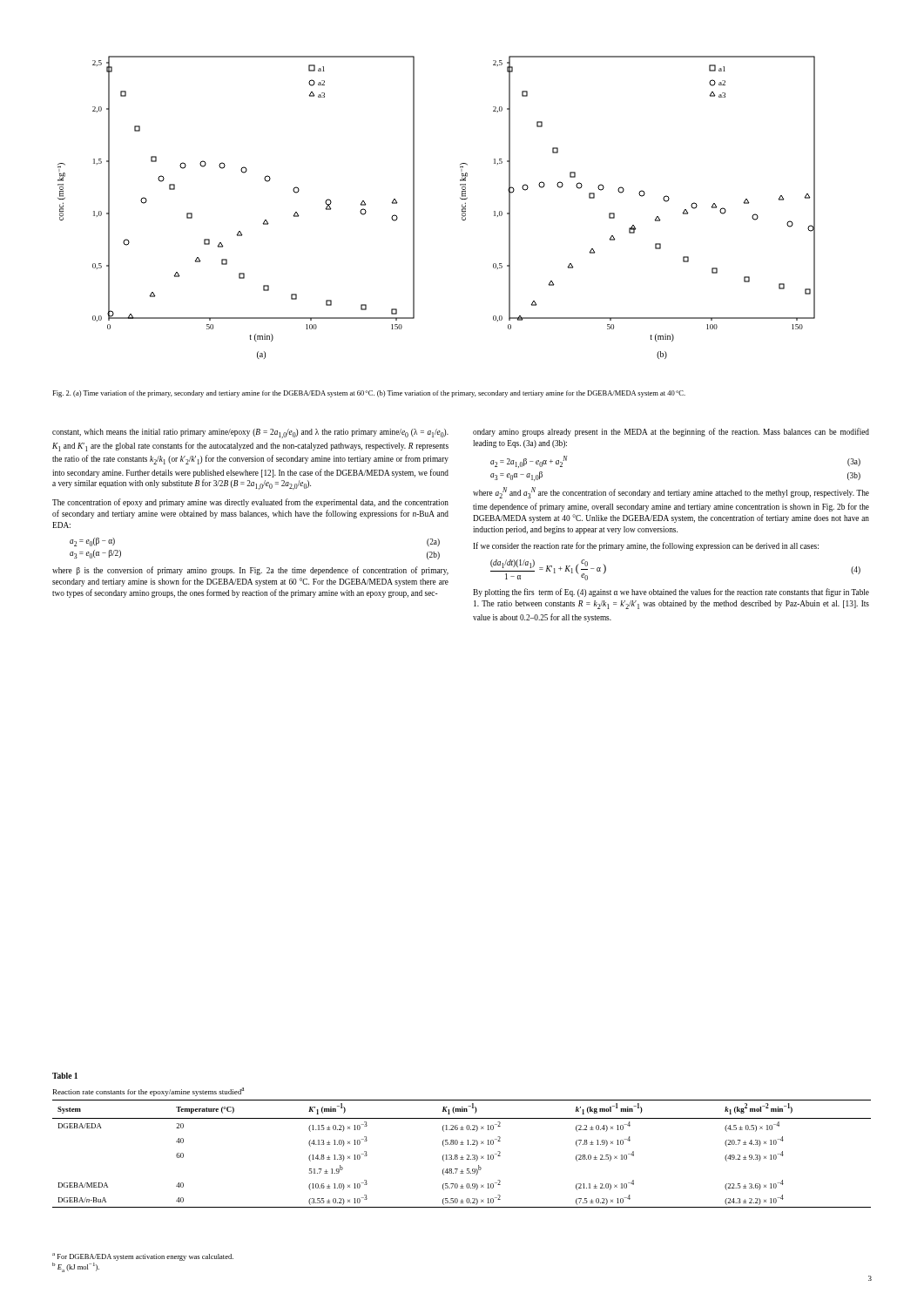Click on the footnote that reads "a For DGEBA/EDA system"
The width and height of the screenshot is (924, 1307).
(143, 1262)
